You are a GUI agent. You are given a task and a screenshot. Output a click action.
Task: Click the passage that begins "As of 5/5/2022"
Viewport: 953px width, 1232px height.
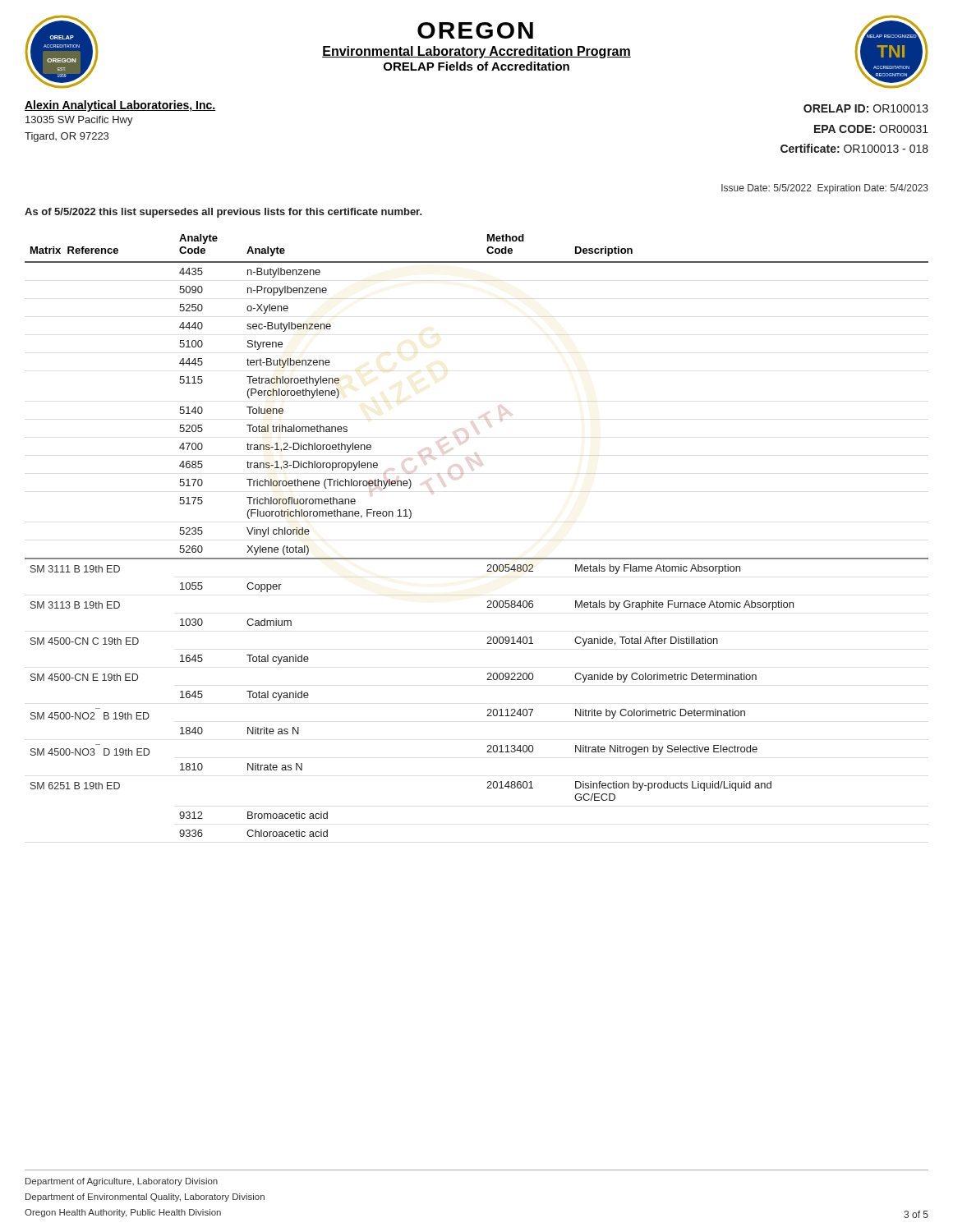pos(224,212)
